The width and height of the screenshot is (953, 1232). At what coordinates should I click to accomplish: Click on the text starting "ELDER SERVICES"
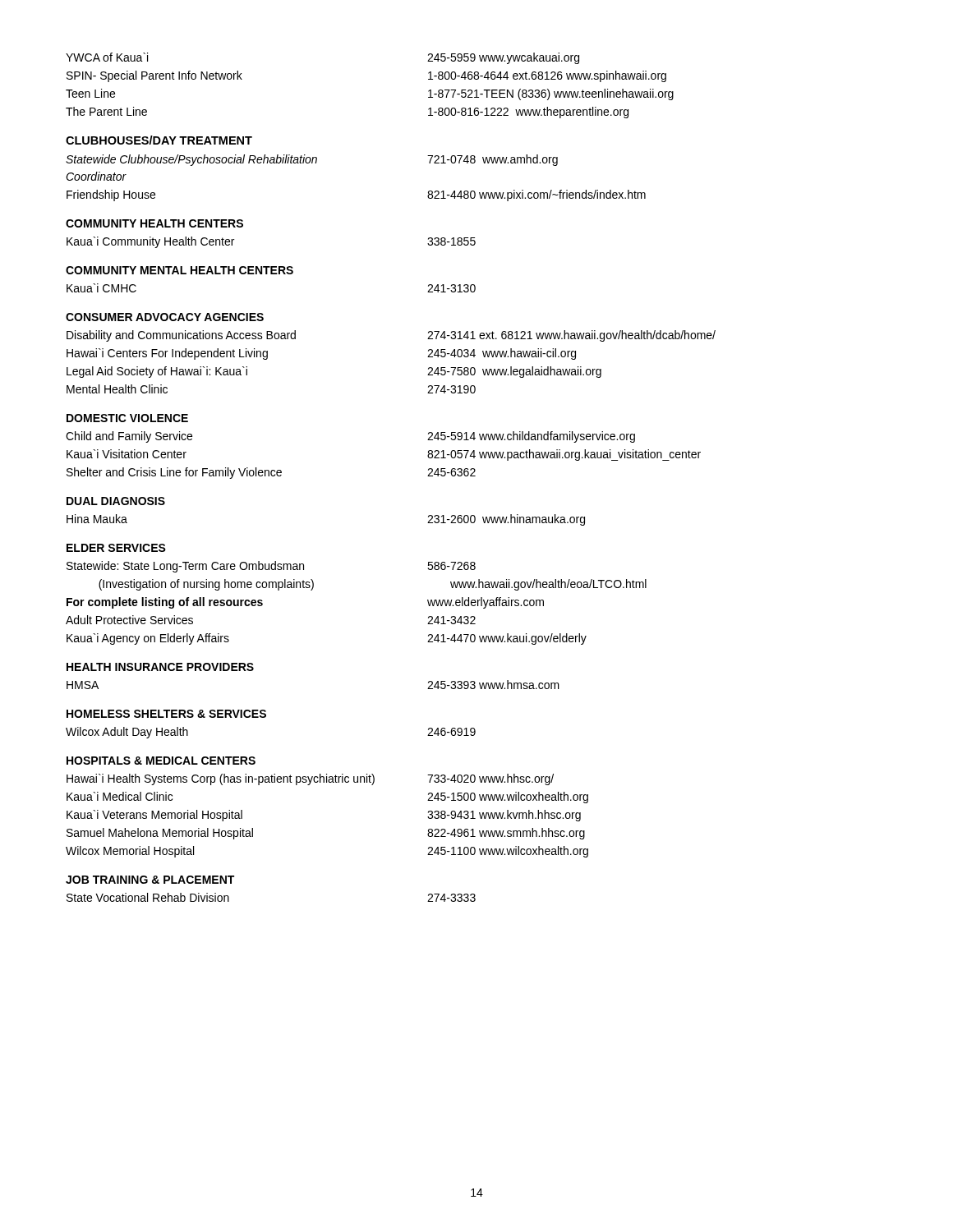tap(116, 548)
